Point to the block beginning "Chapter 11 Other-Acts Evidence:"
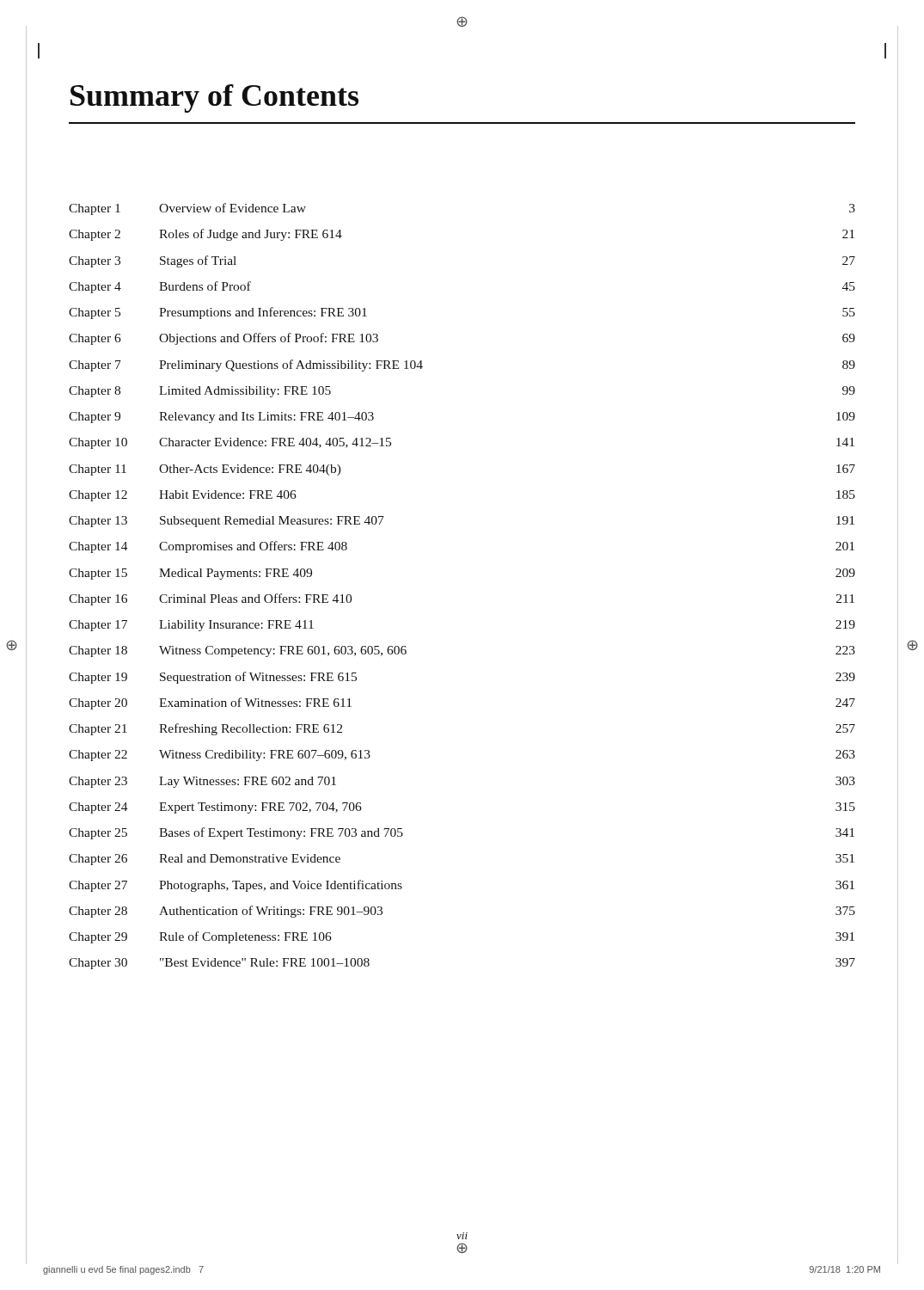This screenshot has height=1290, width=924. point(104,470)
